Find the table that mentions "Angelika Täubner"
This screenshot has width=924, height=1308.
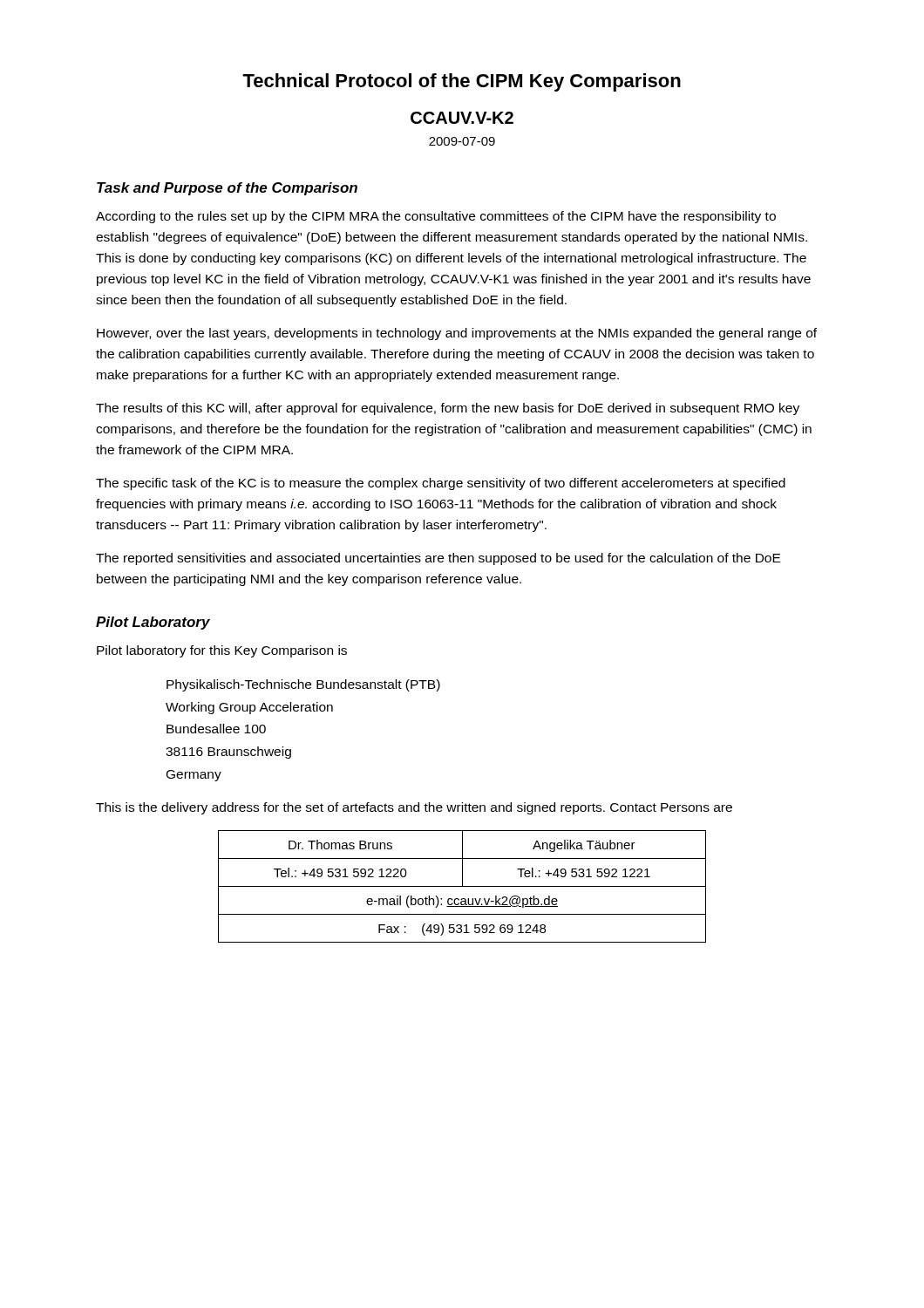click(x=462, y=886)
